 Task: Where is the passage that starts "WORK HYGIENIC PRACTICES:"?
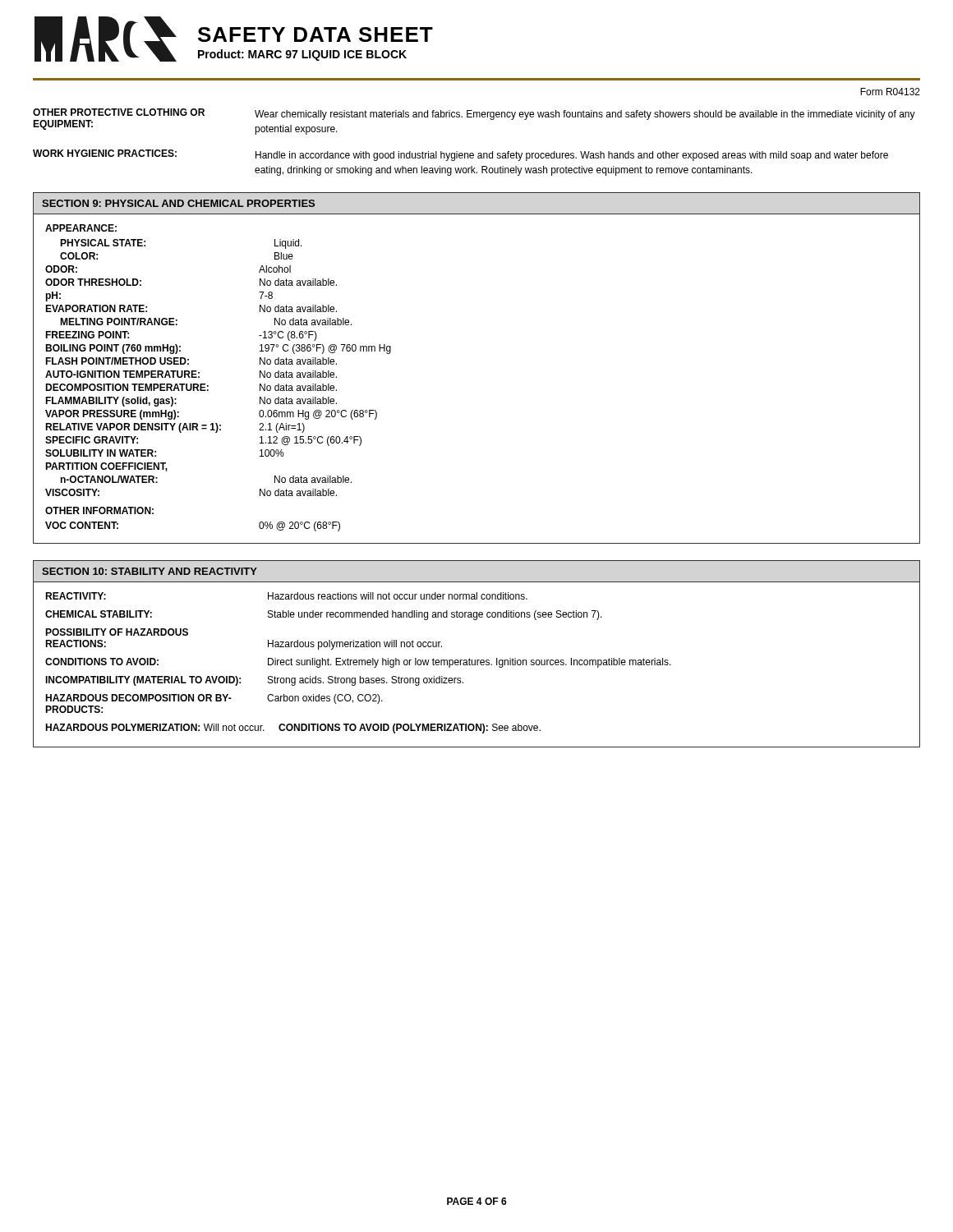point(476,163)
